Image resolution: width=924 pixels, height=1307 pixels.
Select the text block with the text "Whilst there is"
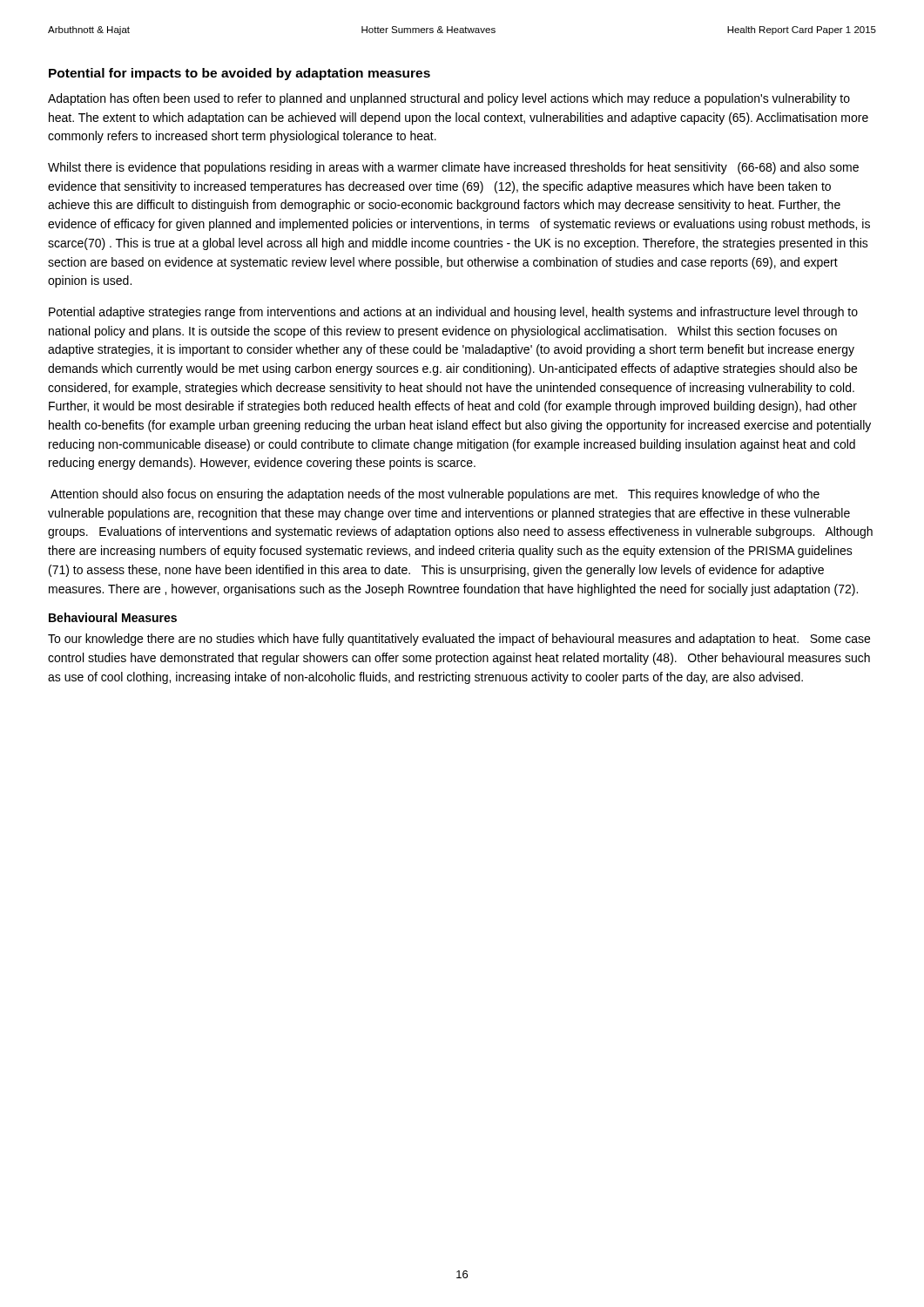(459, 224)
